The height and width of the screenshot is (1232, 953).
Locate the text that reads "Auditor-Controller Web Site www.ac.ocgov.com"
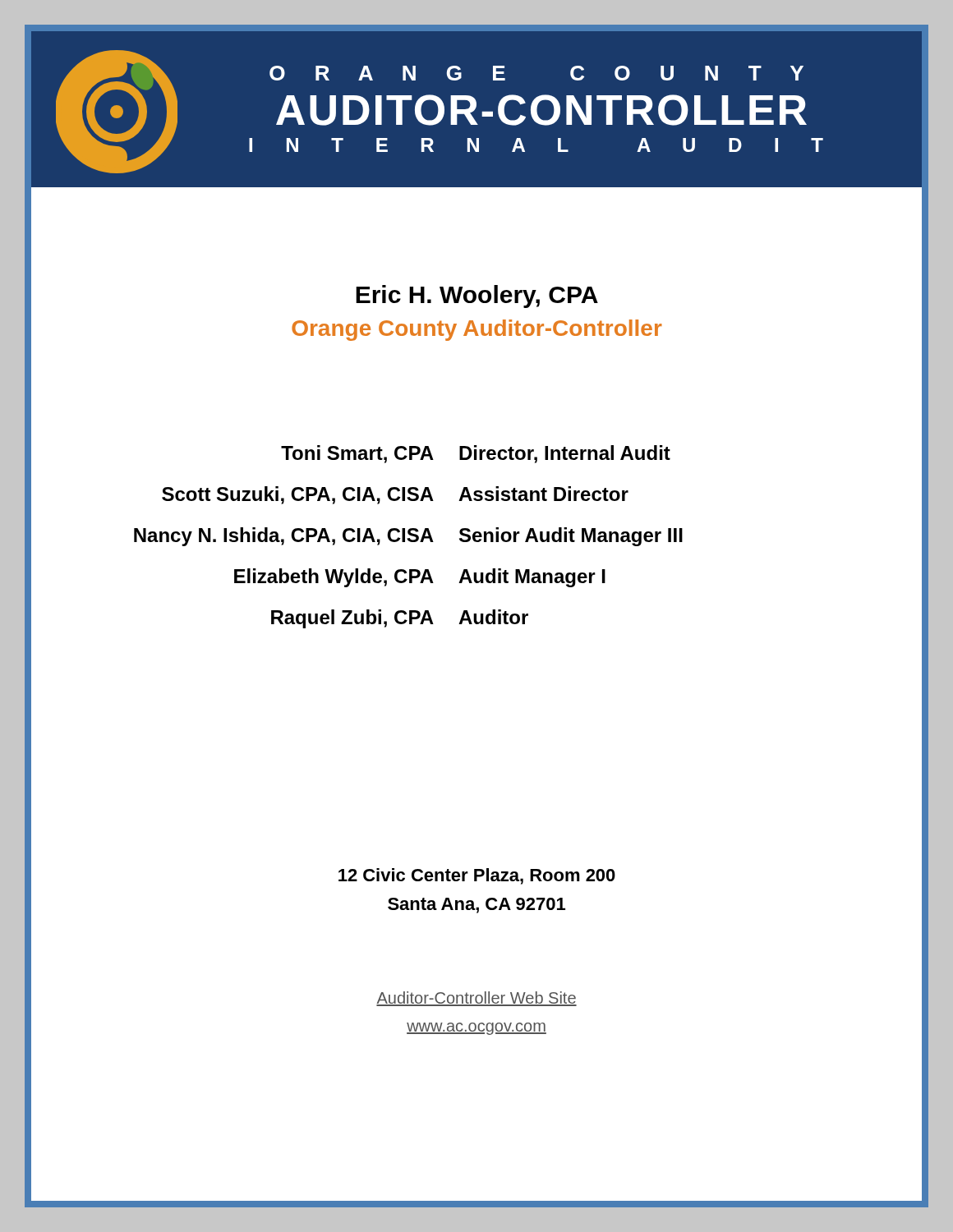click(x=476, y=1012)
